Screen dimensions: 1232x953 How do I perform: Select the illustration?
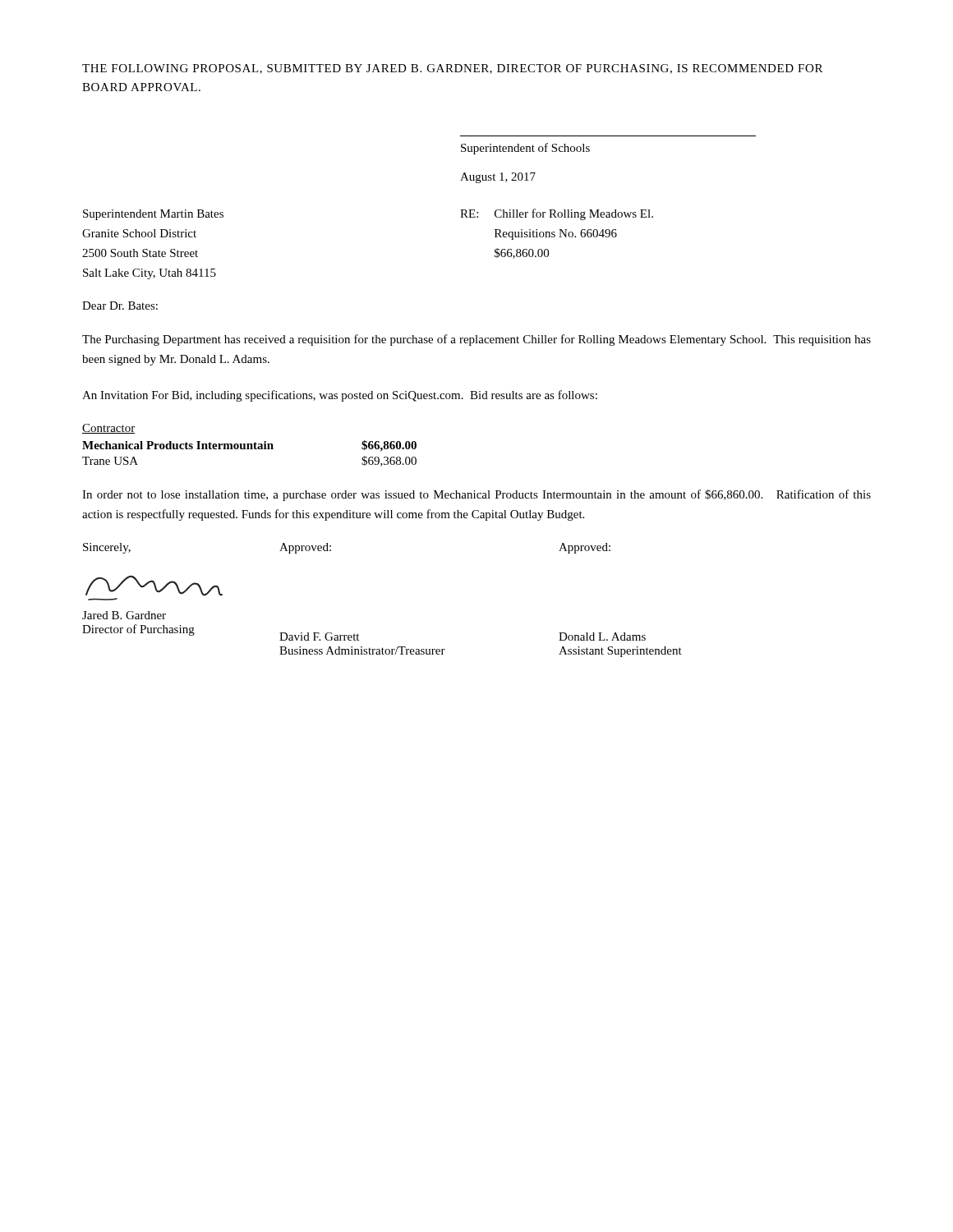[x=173, y=582]
